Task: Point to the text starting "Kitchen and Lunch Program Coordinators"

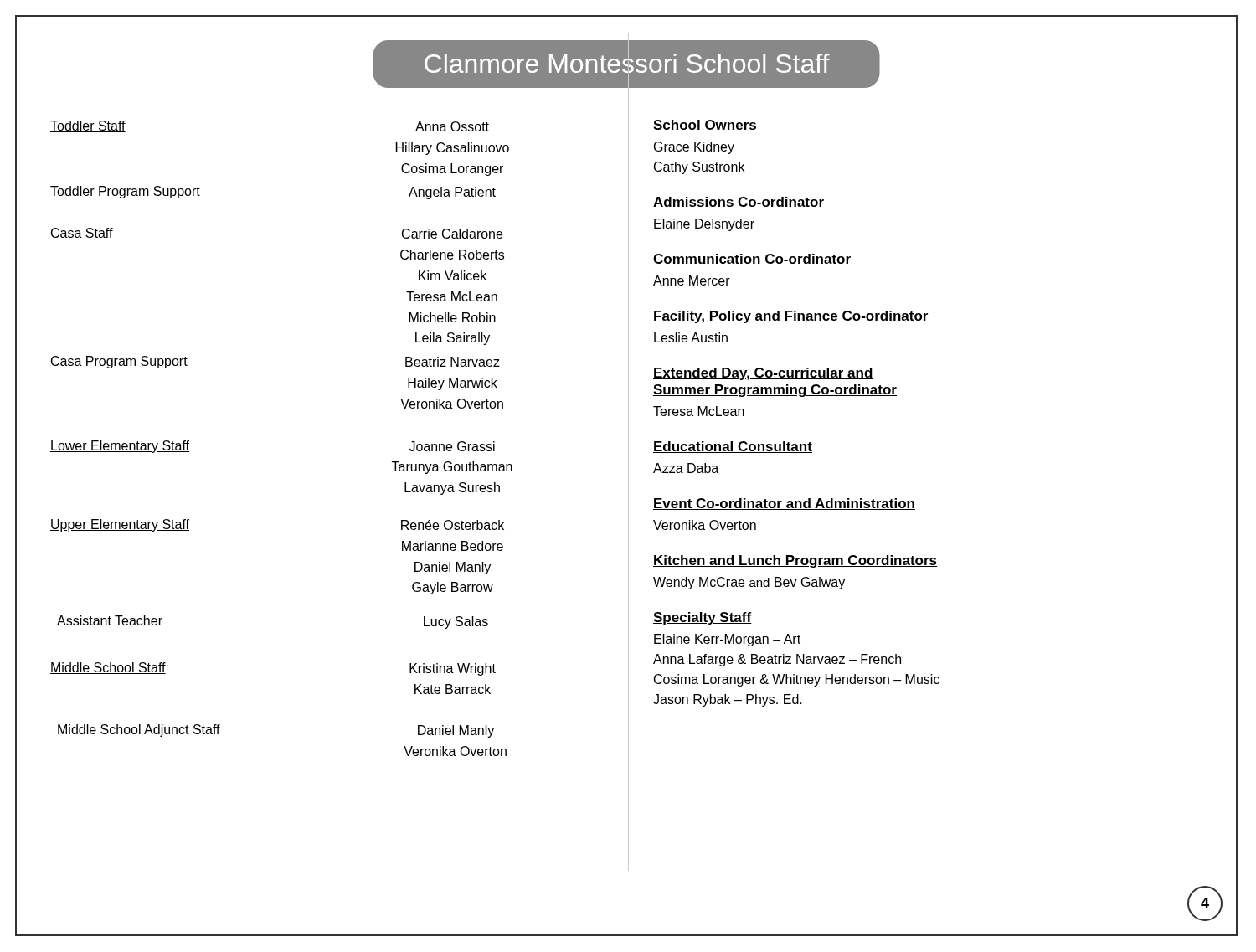Action: (795, 561)
